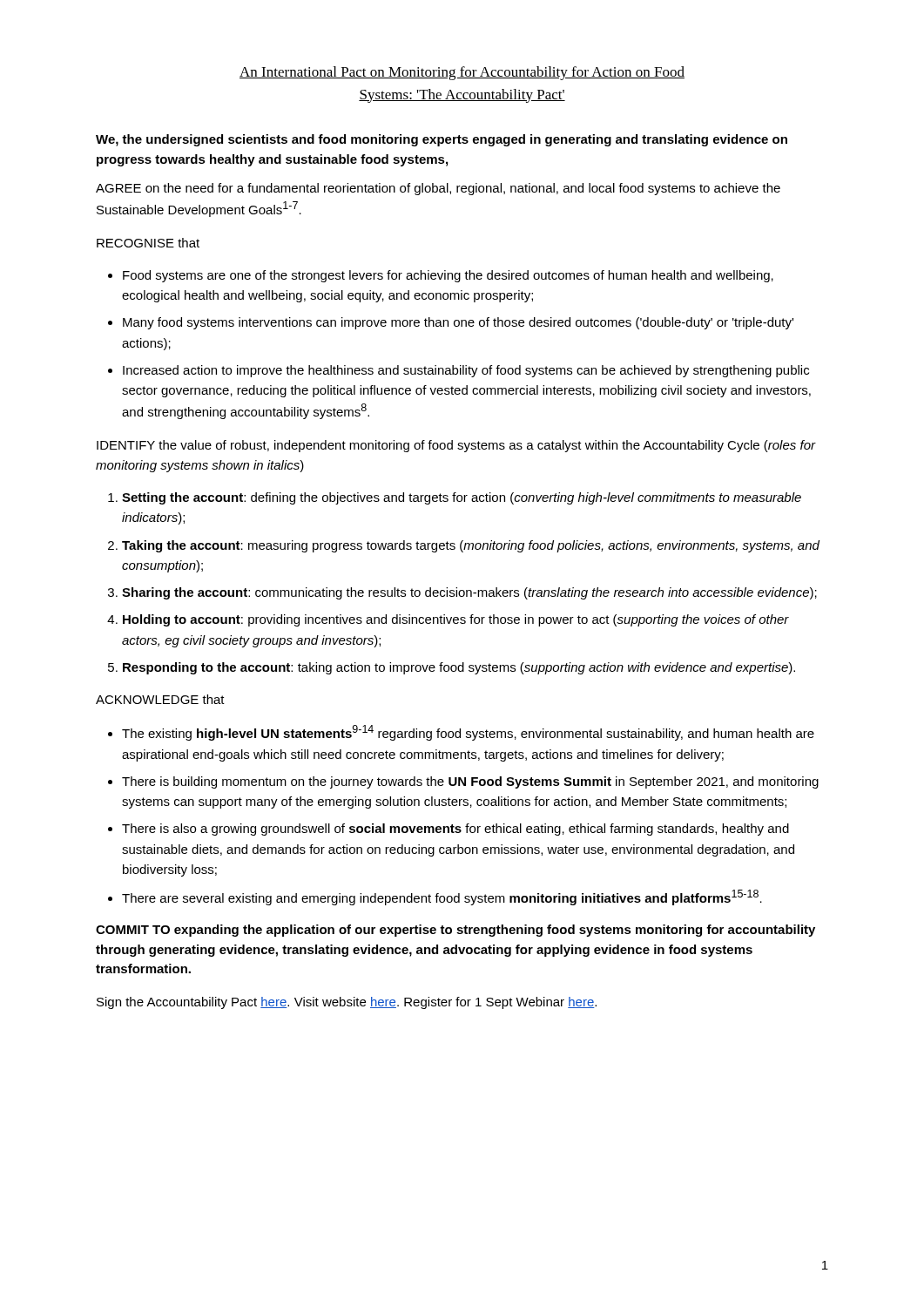Locate the text containing "RECOGNISE that"
The image size is (924, 1307).
click(x=148, y=242)
